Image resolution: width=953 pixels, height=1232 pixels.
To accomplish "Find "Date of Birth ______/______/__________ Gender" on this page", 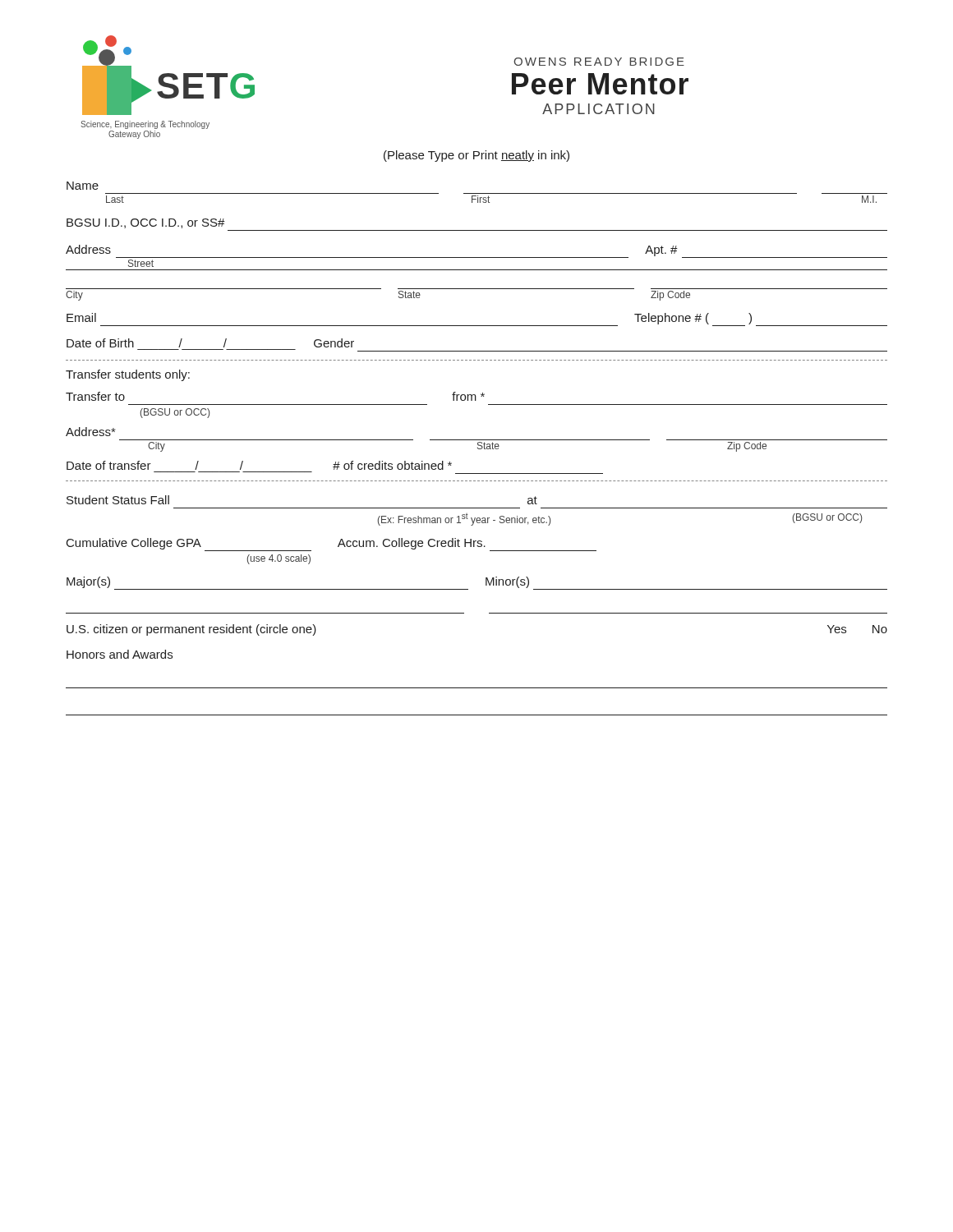I will [x=476, y=343].
